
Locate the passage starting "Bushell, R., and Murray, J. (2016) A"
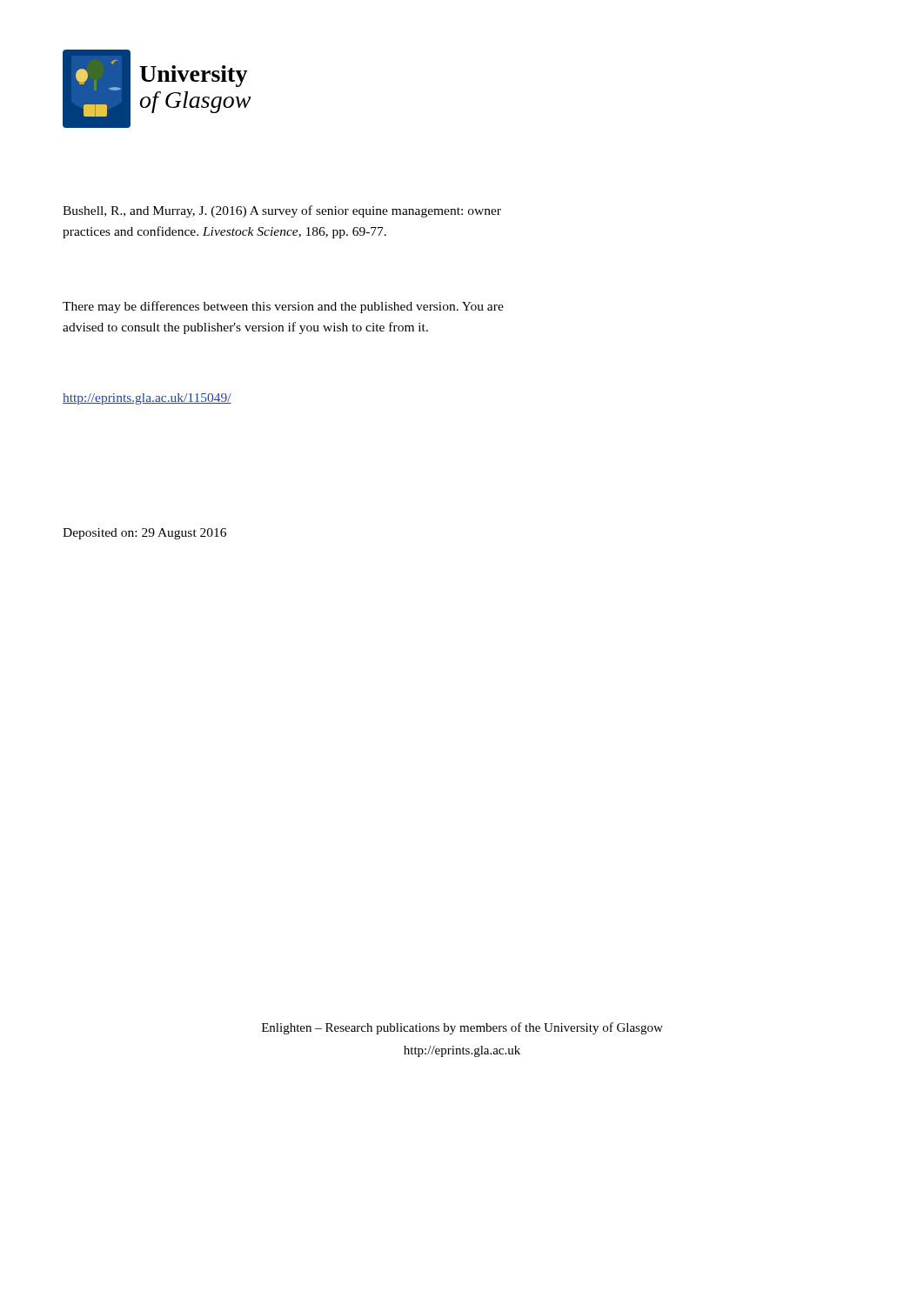click(x=282, y=221)
